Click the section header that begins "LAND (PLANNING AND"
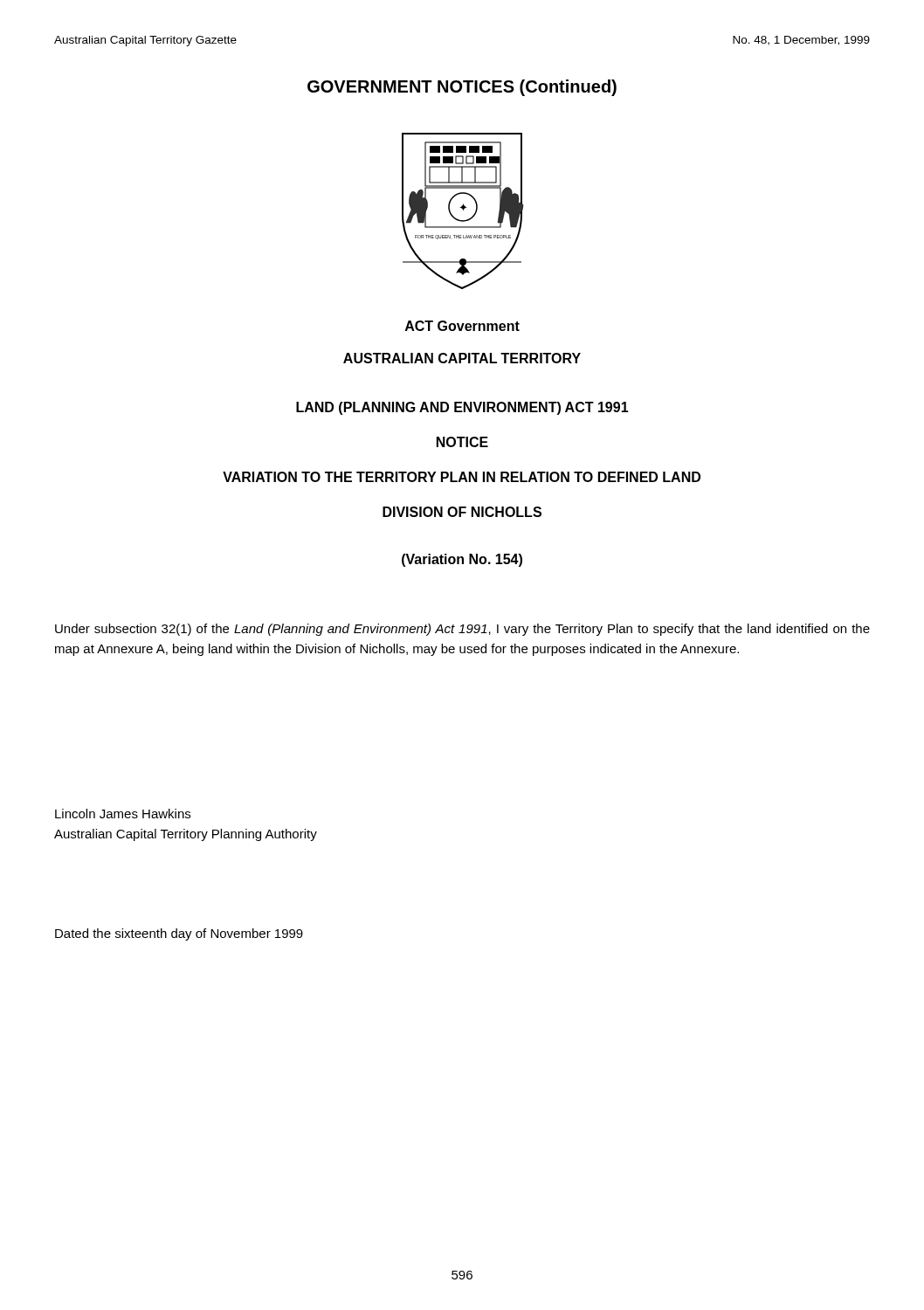The height and width of the screenshot is (1310, 924). [x=462, y=407]
